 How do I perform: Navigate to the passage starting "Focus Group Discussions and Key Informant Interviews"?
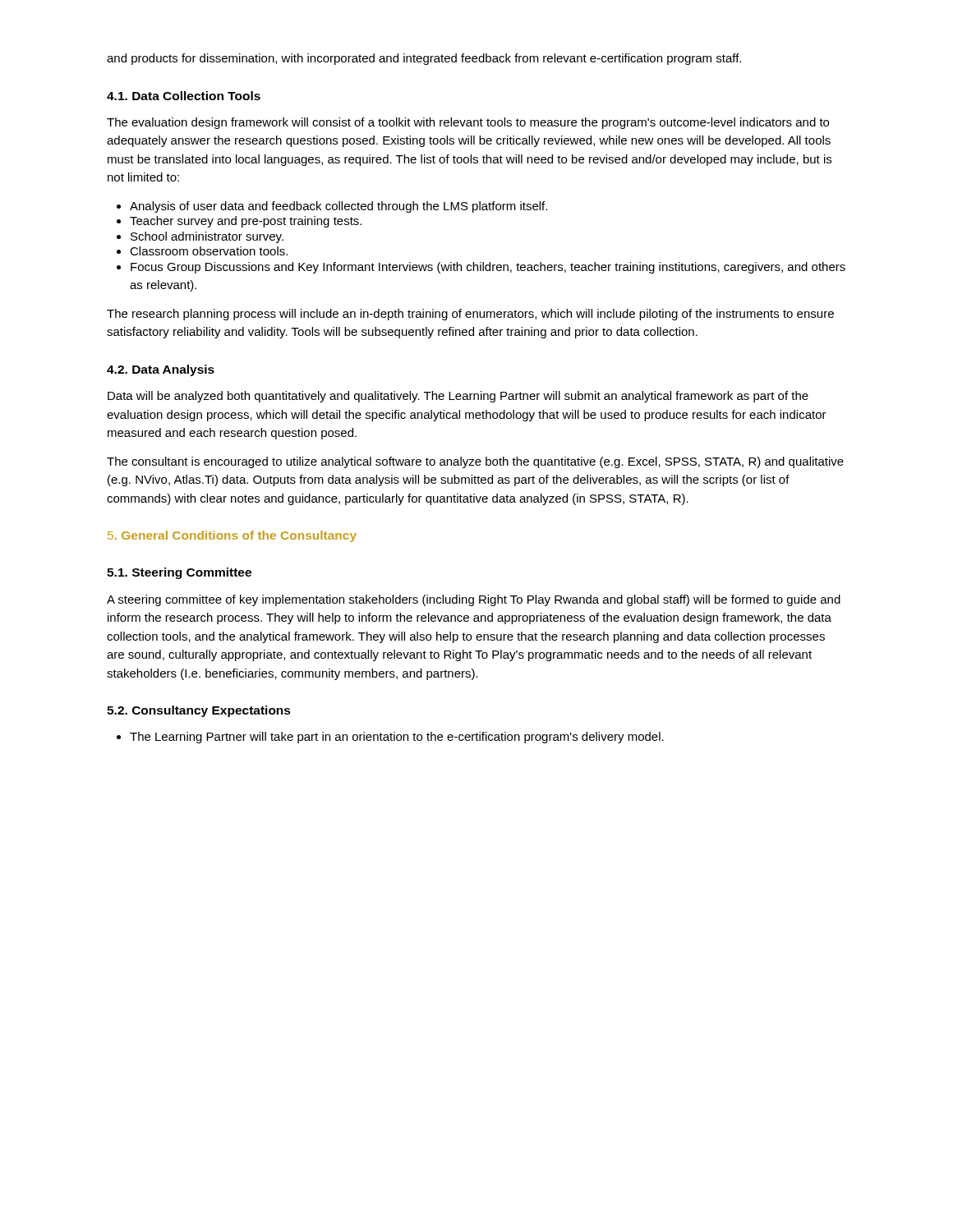(x=476, y=276)
